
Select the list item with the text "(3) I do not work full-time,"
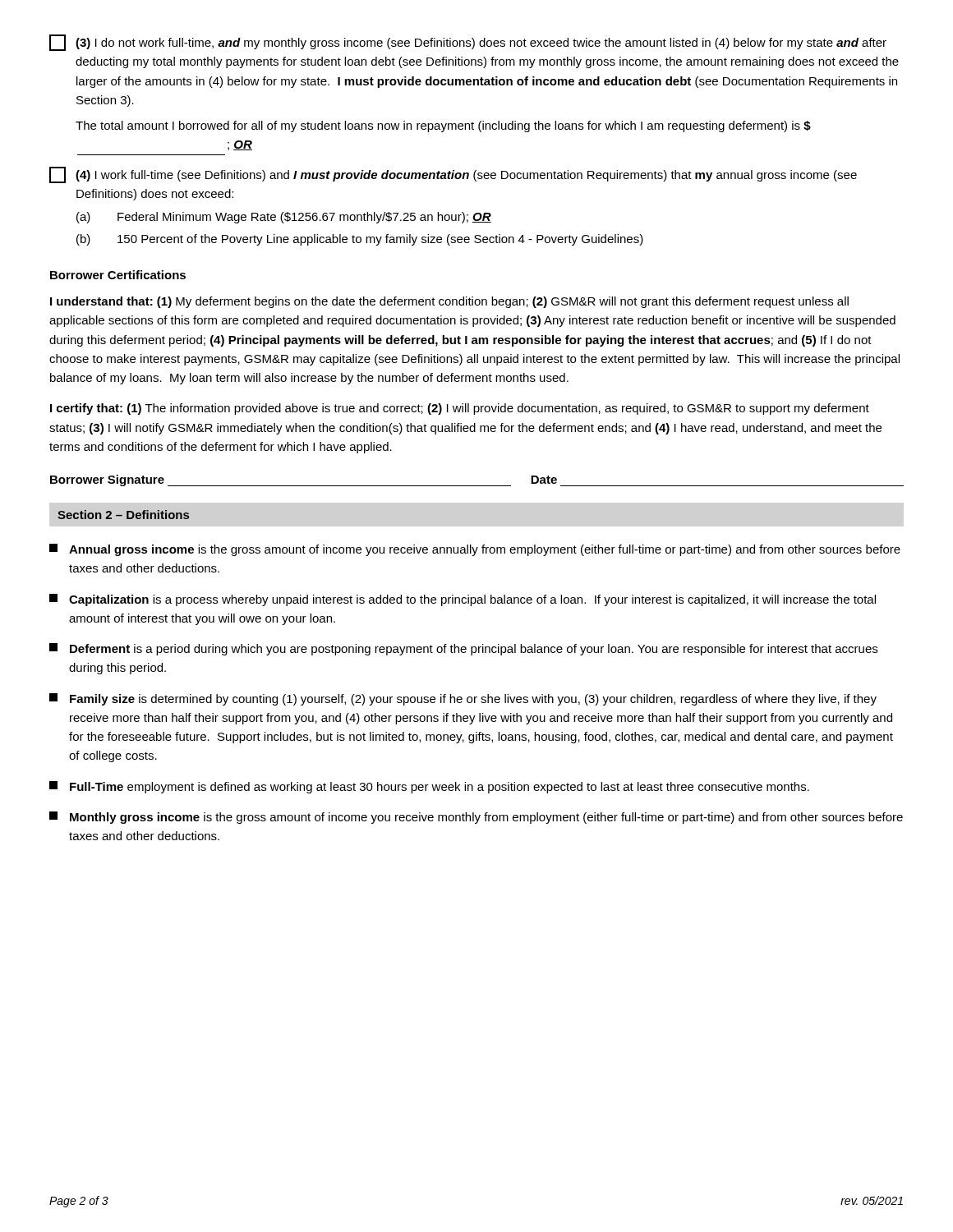pos(476,94)
